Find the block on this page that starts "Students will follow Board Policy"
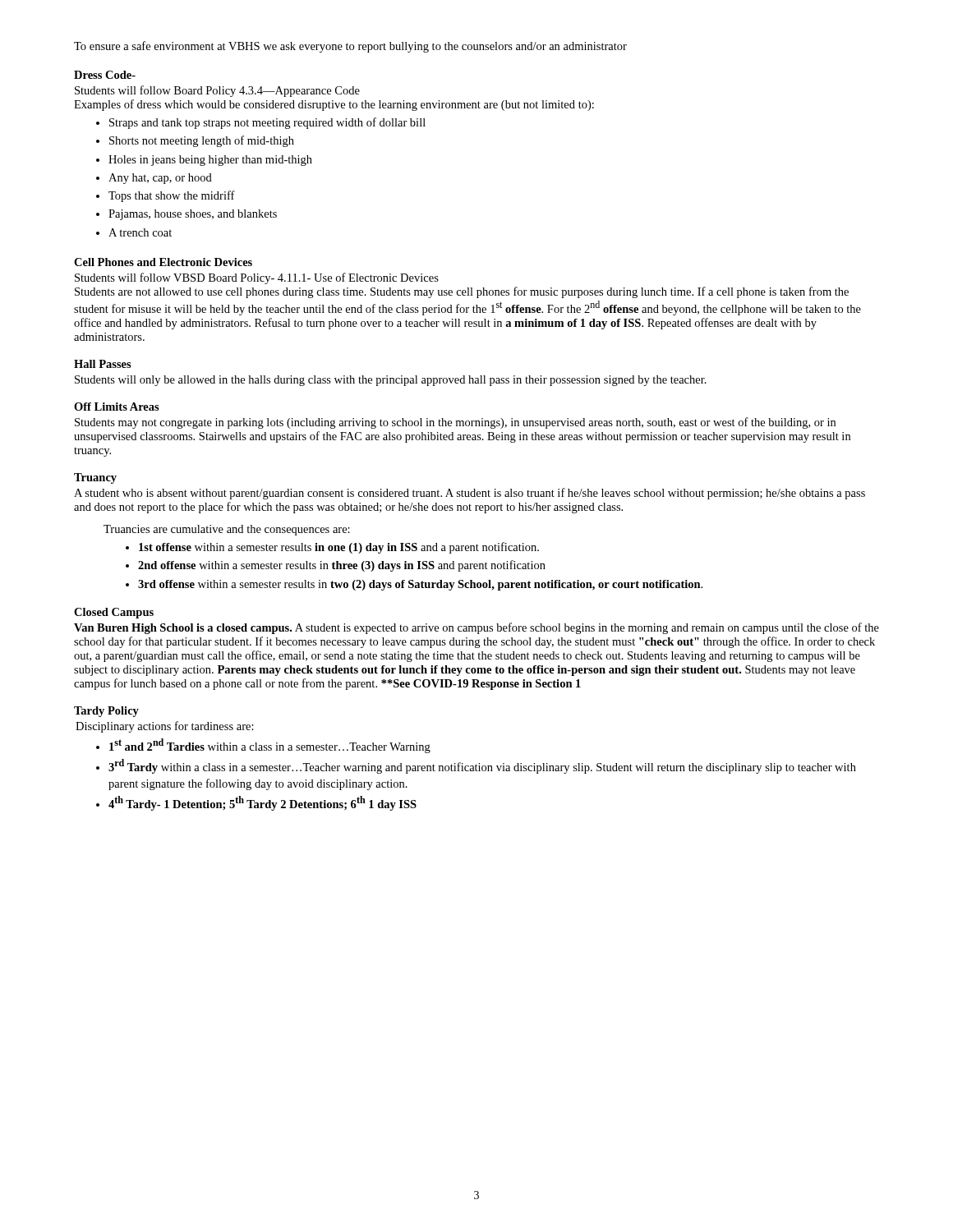The image size is (953, 1232). [217, 90]
